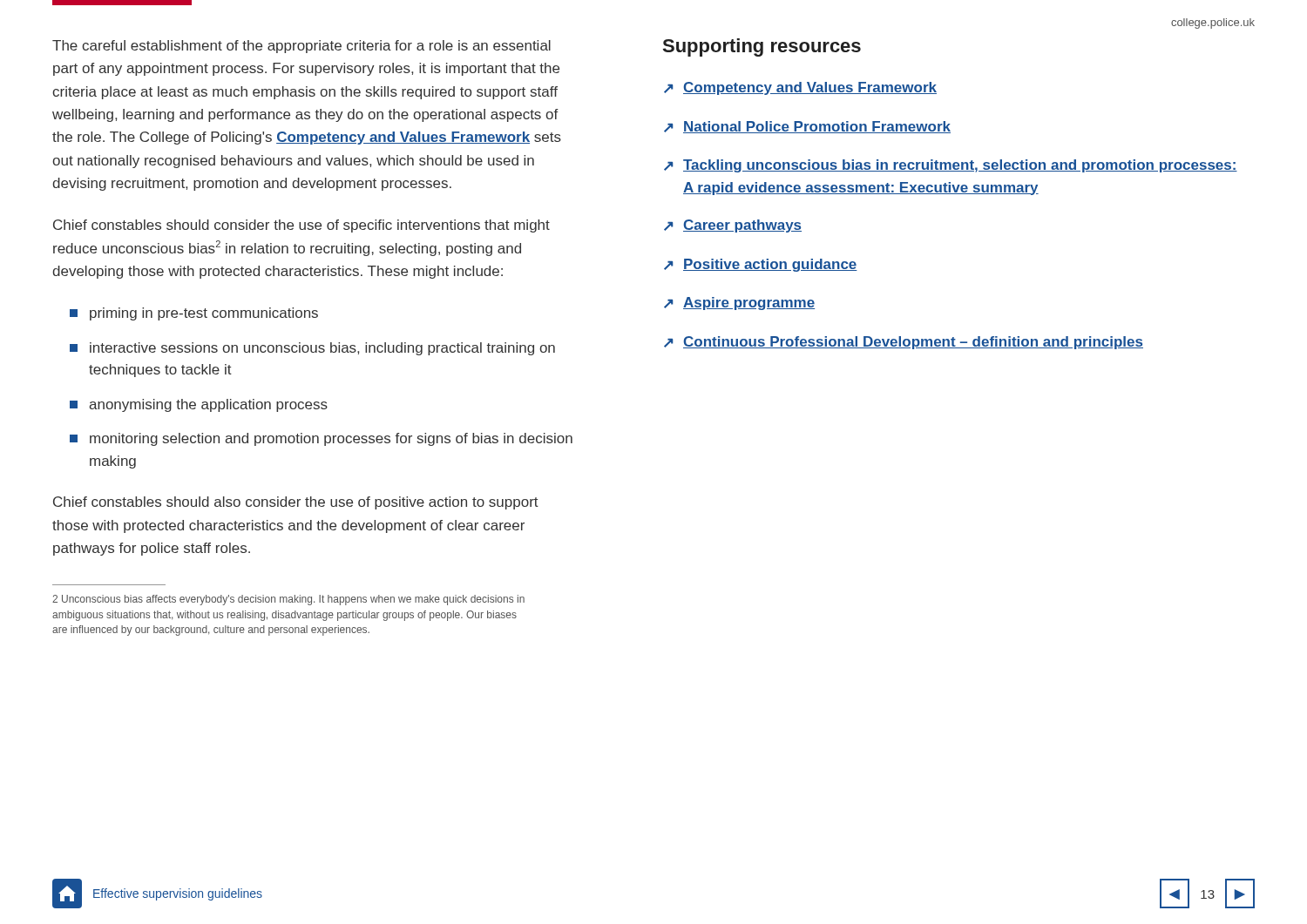Find the block starting "priming in pre-test communications"

point(204,313)
